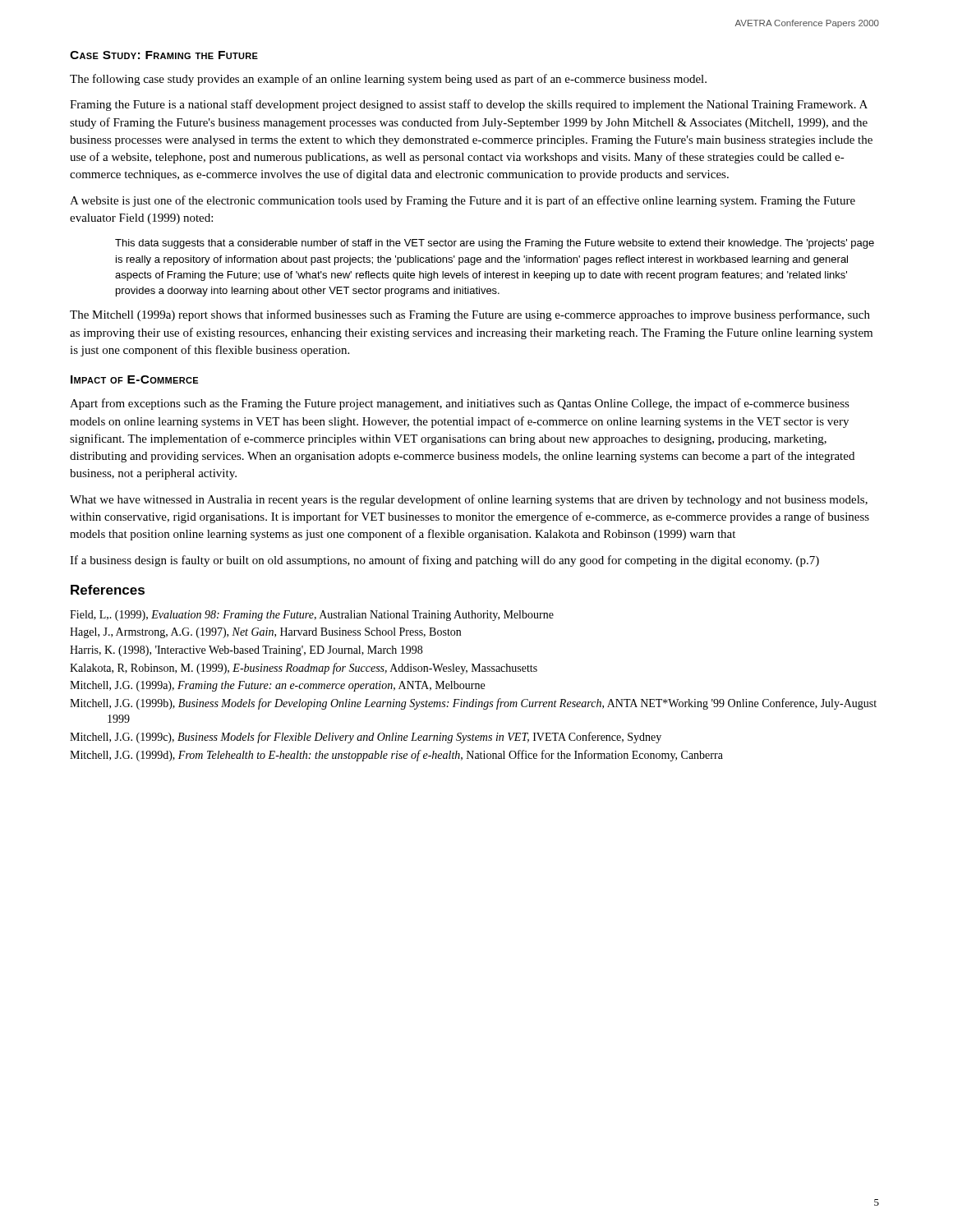This screenshot has width=953, height=1232.
Task: Locate the text block that says "If a business design is faulty"
Action: (445, 560)
